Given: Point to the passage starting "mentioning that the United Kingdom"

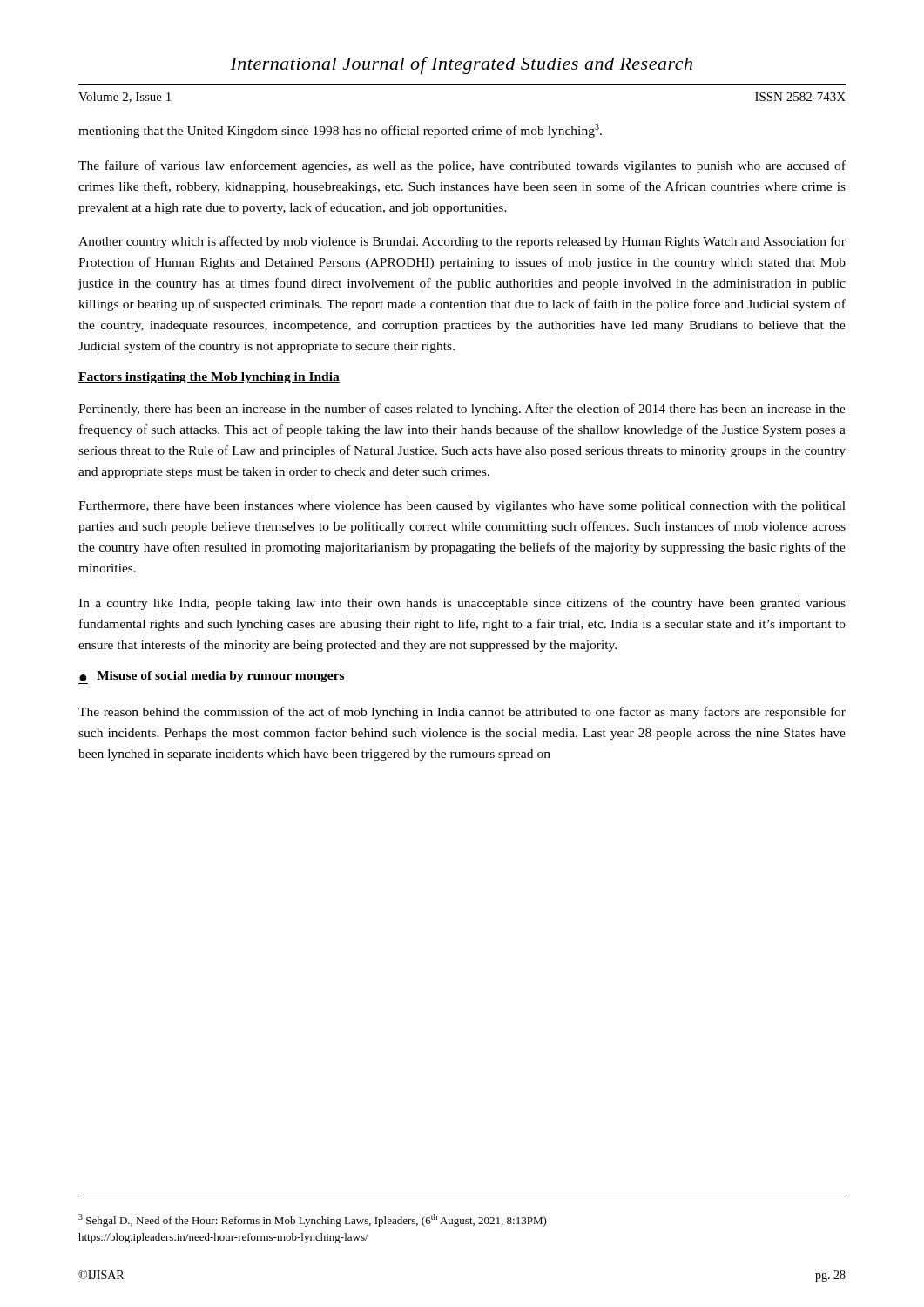Looking at the screenshot, I should [462, 131].
